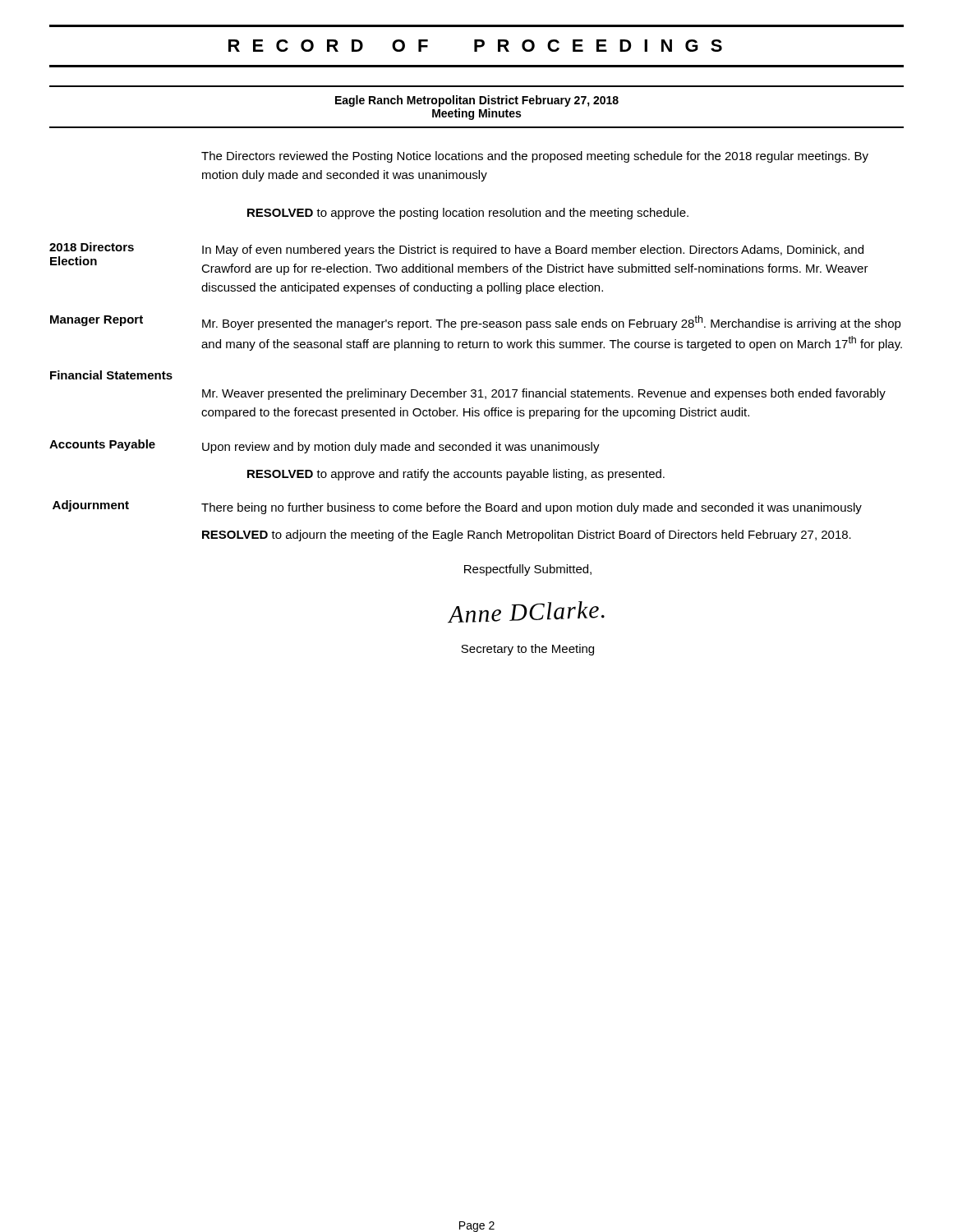Locate the text block with the text "RESOLVED to approve and ratify the accounts"
953x1232 pixels.
point(456,473)
